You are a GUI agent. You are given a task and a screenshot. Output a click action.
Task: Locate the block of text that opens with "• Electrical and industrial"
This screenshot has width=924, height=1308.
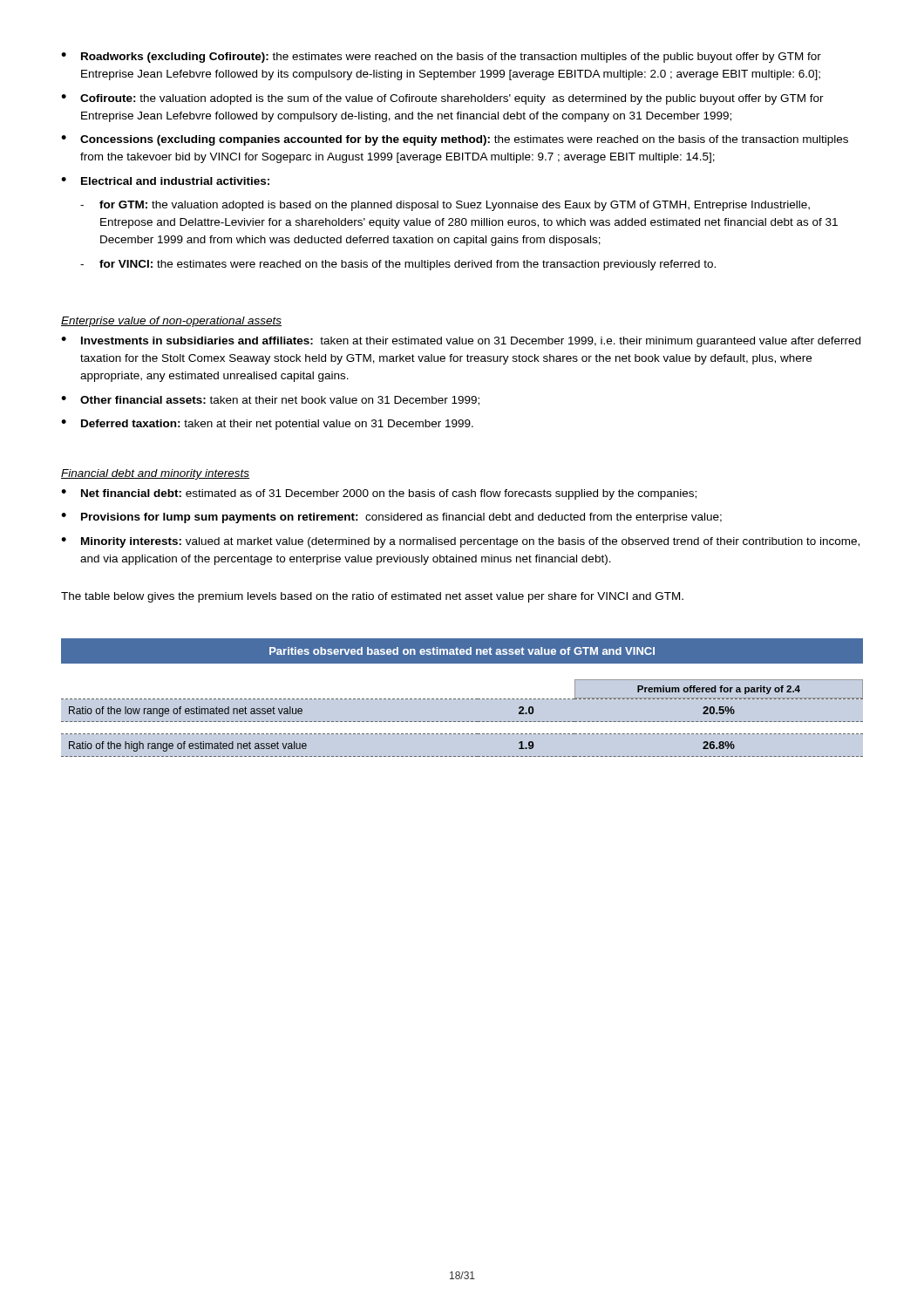click(x=165, y=181)
